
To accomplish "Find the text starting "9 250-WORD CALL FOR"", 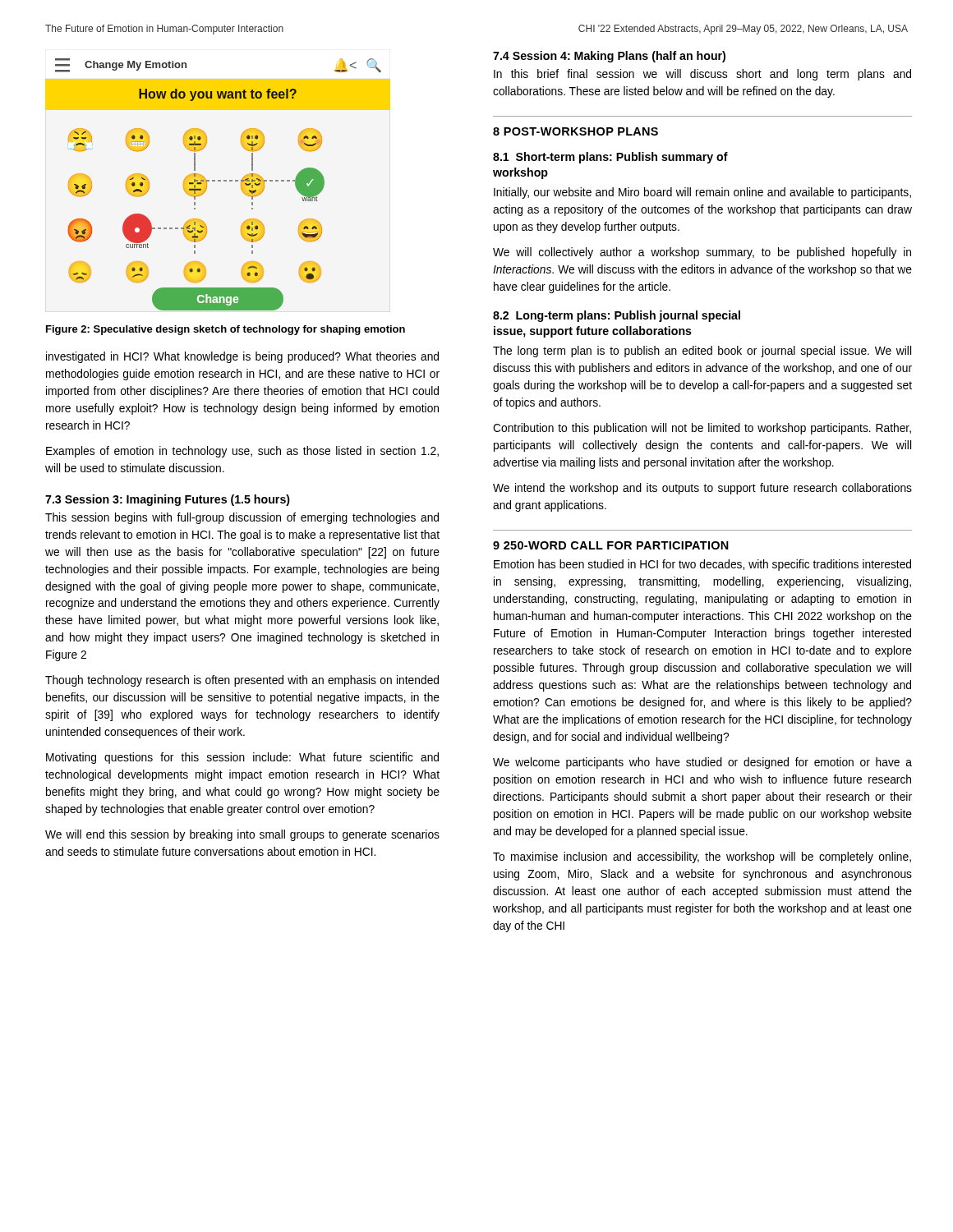I will 611,545.
